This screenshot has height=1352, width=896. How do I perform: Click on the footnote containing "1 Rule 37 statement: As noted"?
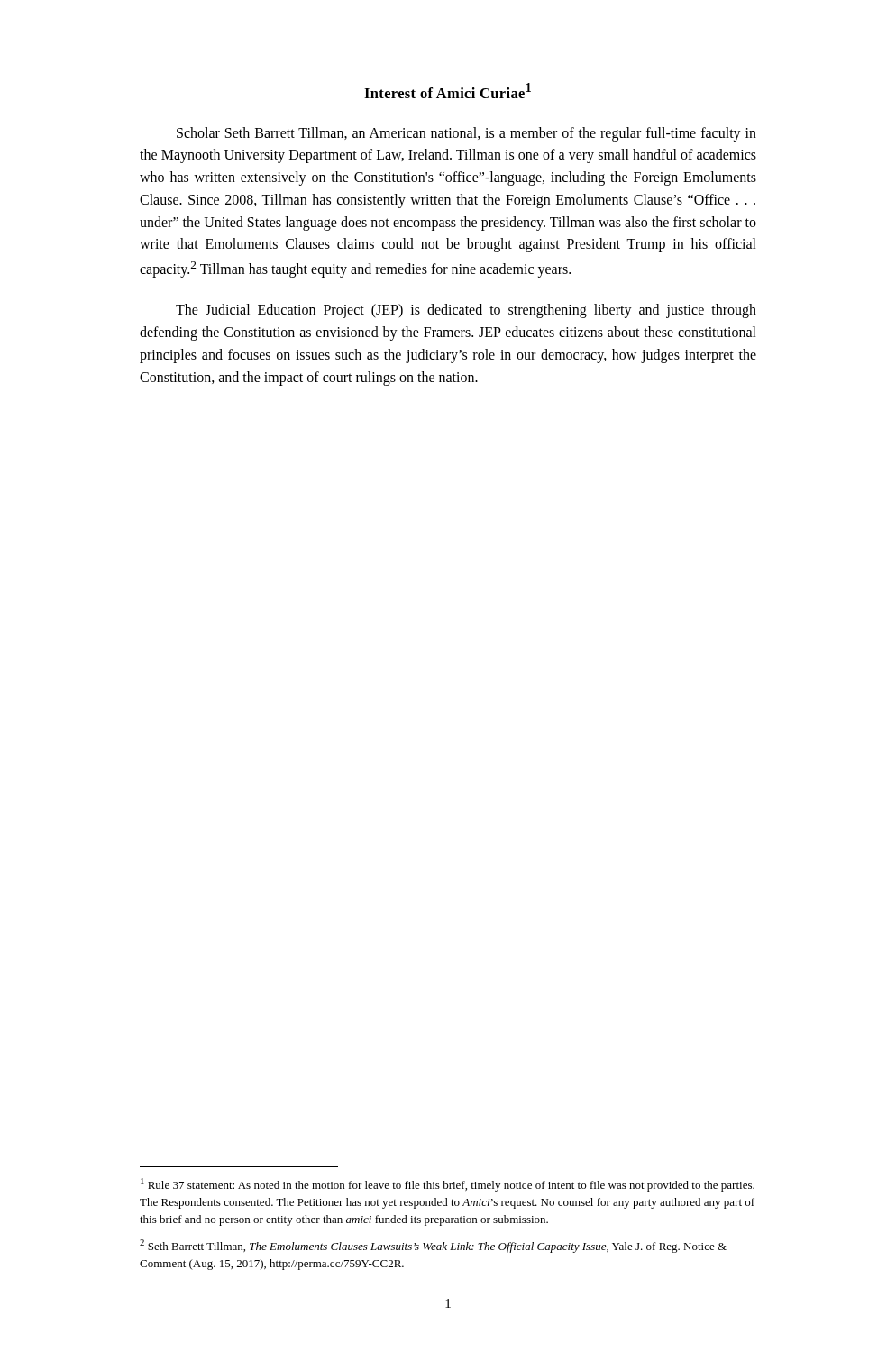pos(447,1201)
